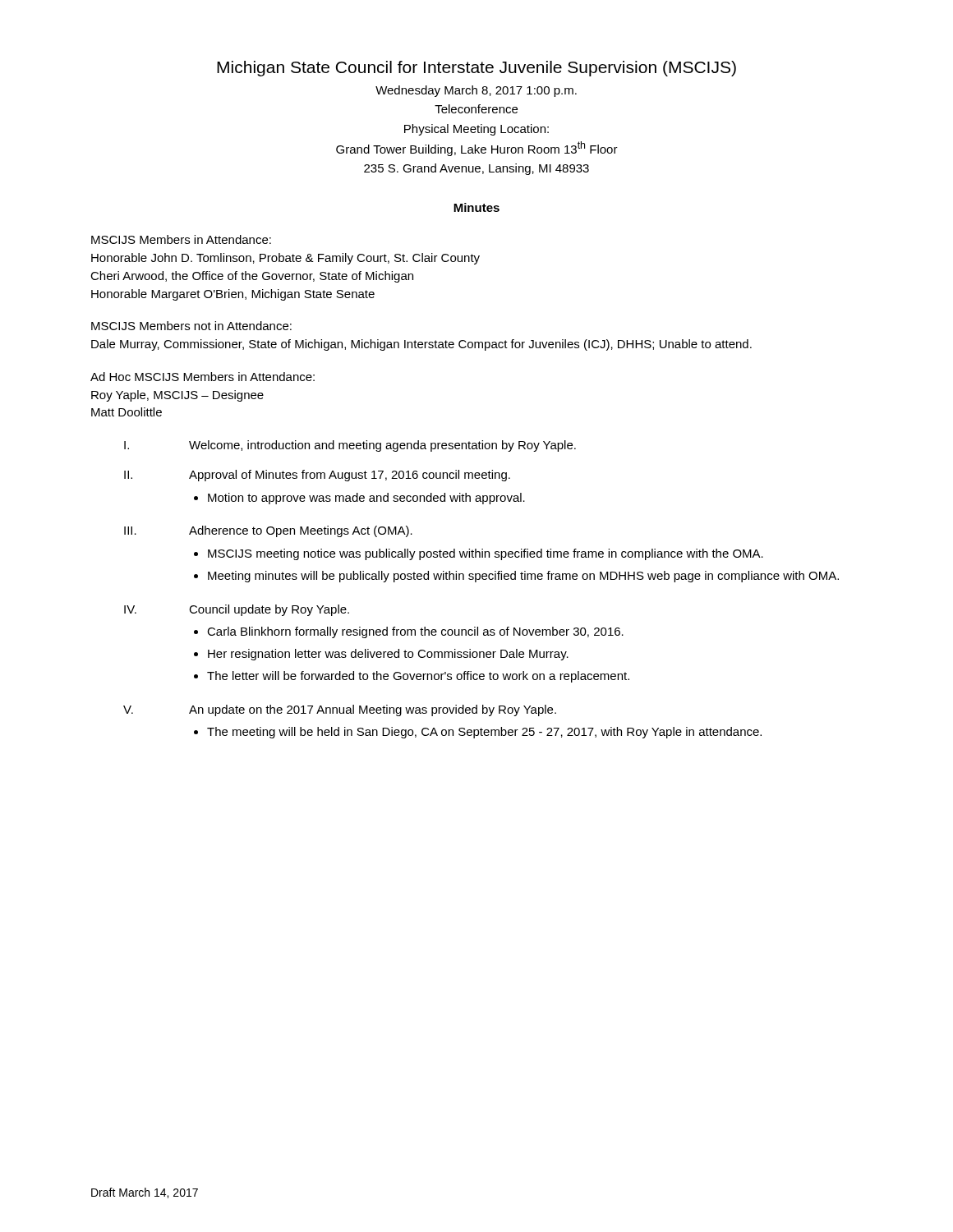
Task: Locate the text block starting "Ad Hoc MSCIJS"
Action: [203, 394]
